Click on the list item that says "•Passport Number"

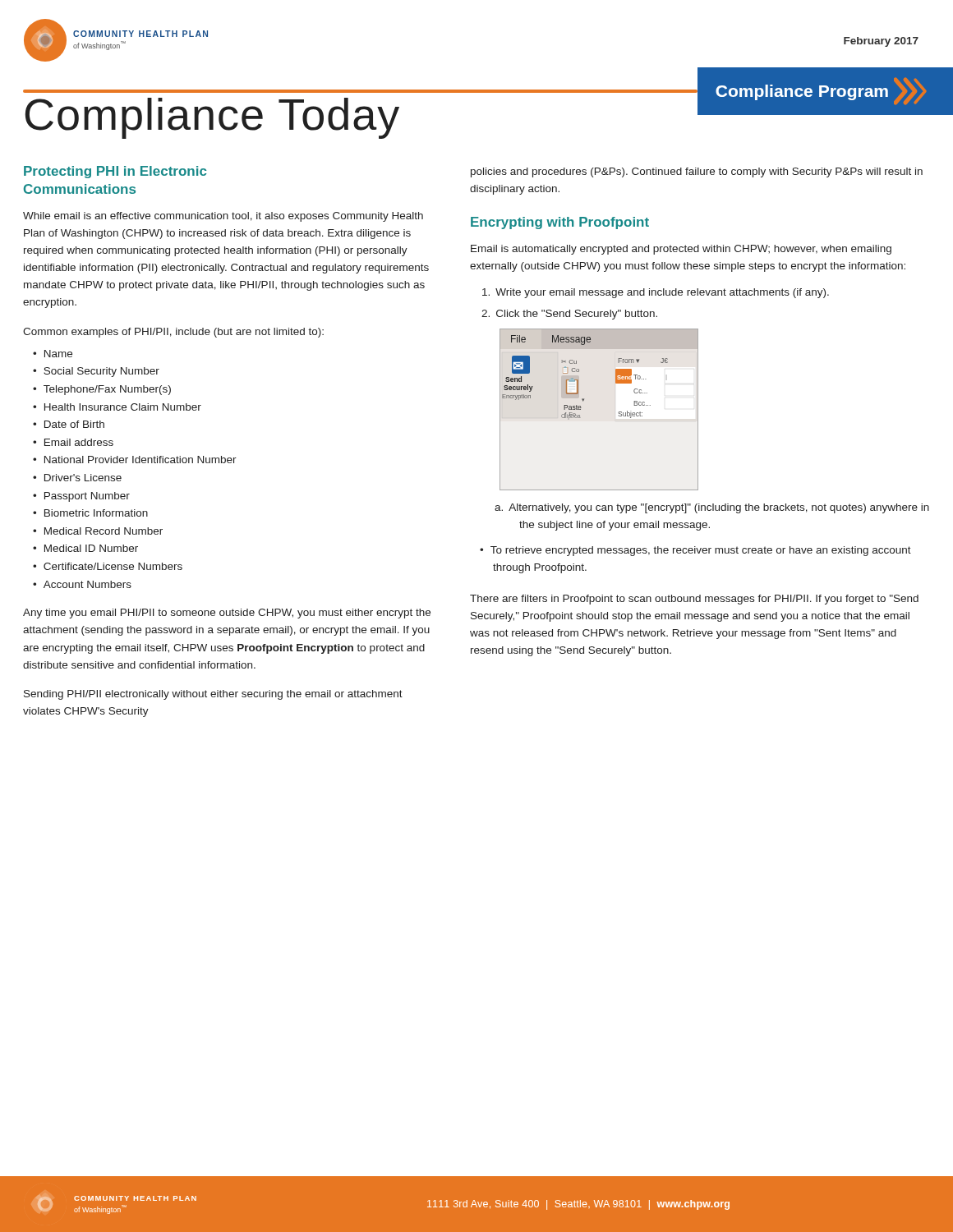81,496
